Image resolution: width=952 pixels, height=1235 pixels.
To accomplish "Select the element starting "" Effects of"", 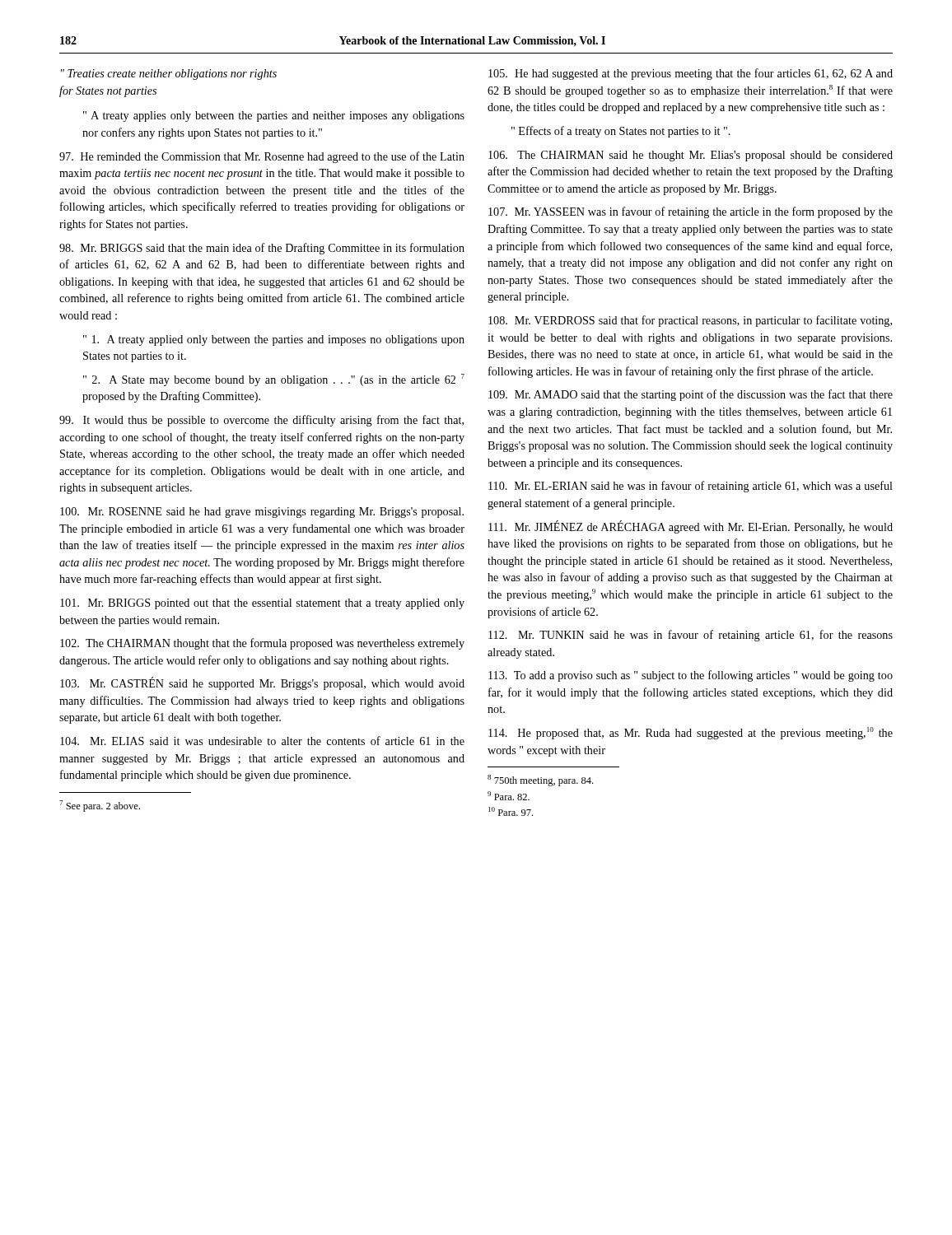I will [702, 131].
